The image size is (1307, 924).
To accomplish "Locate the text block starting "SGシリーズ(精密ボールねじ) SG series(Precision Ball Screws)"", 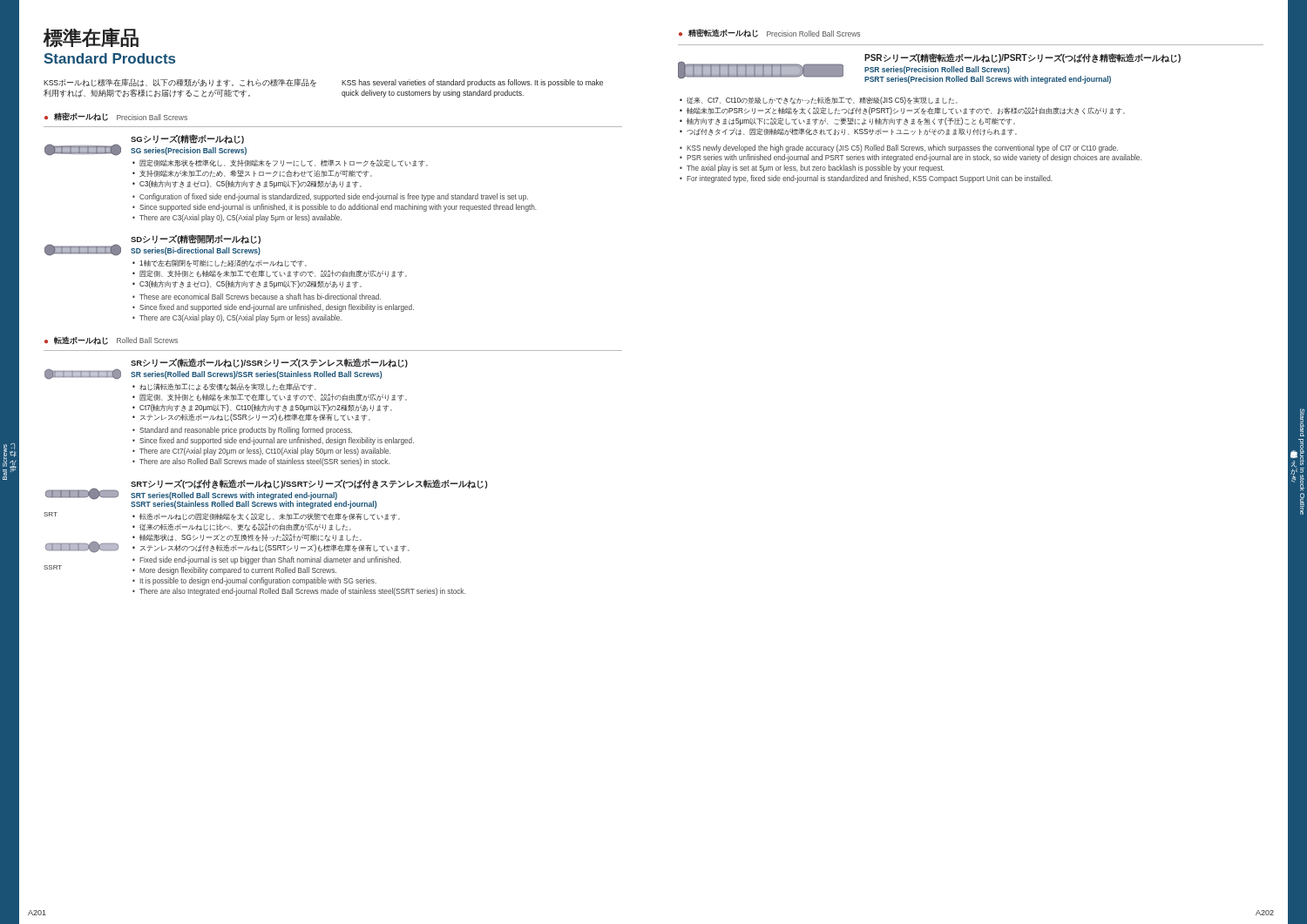I will pos(187,139).
